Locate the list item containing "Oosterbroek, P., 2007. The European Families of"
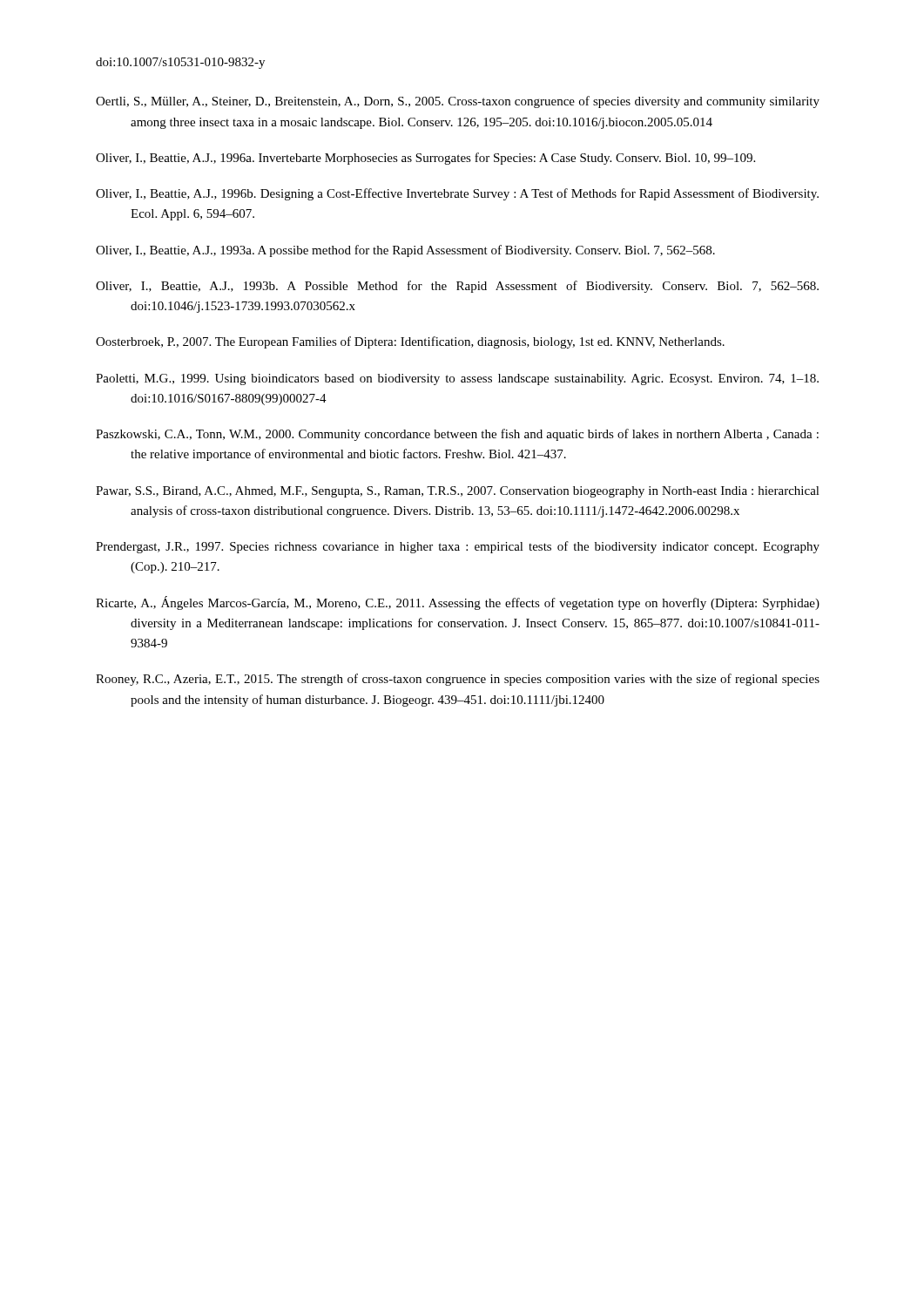 tap(410, 342)
